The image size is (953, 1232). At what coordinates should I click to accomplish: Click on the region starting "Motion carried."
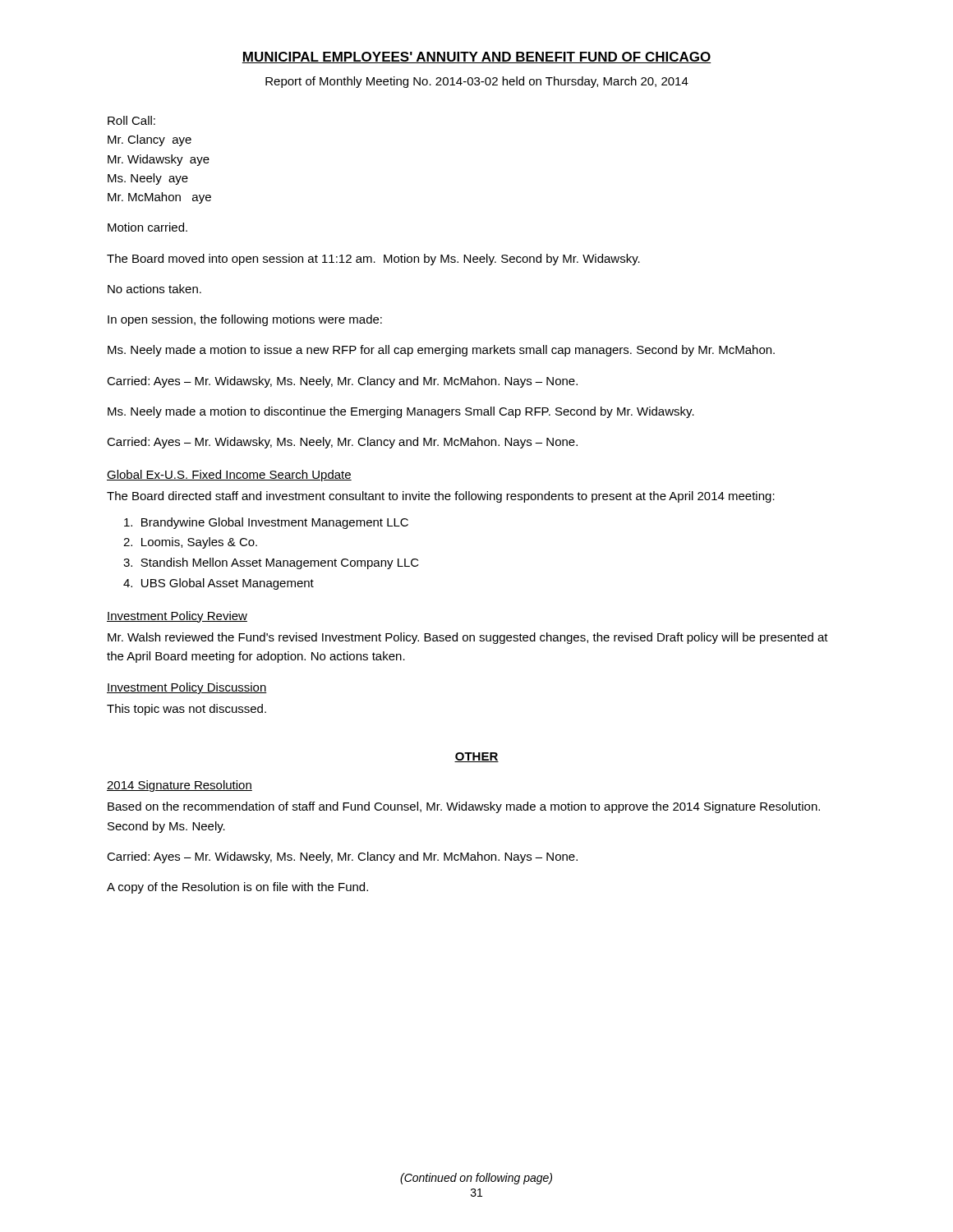(x=148, y=227)
